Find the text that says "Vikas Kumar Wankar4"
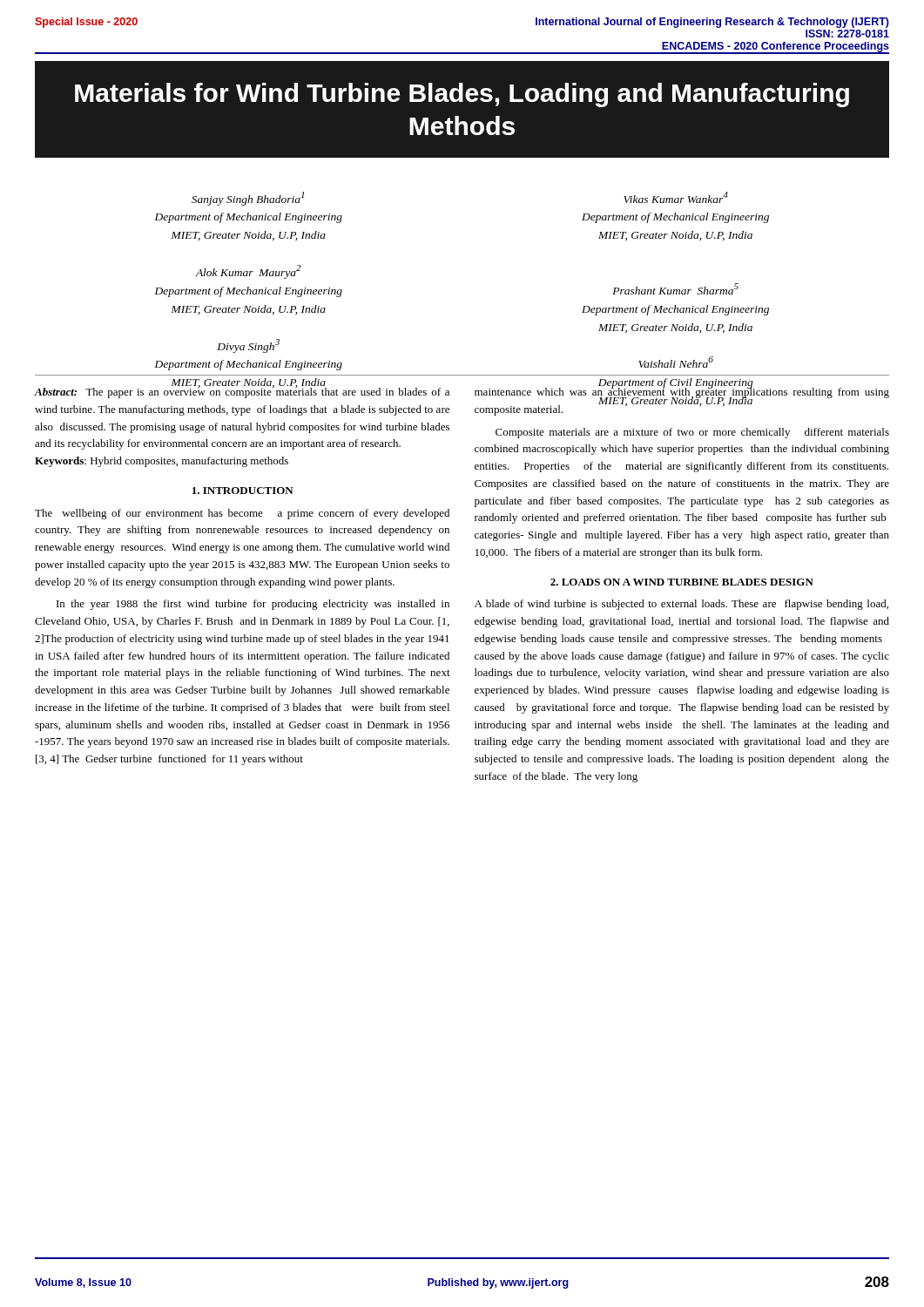 tap(676, 197)
